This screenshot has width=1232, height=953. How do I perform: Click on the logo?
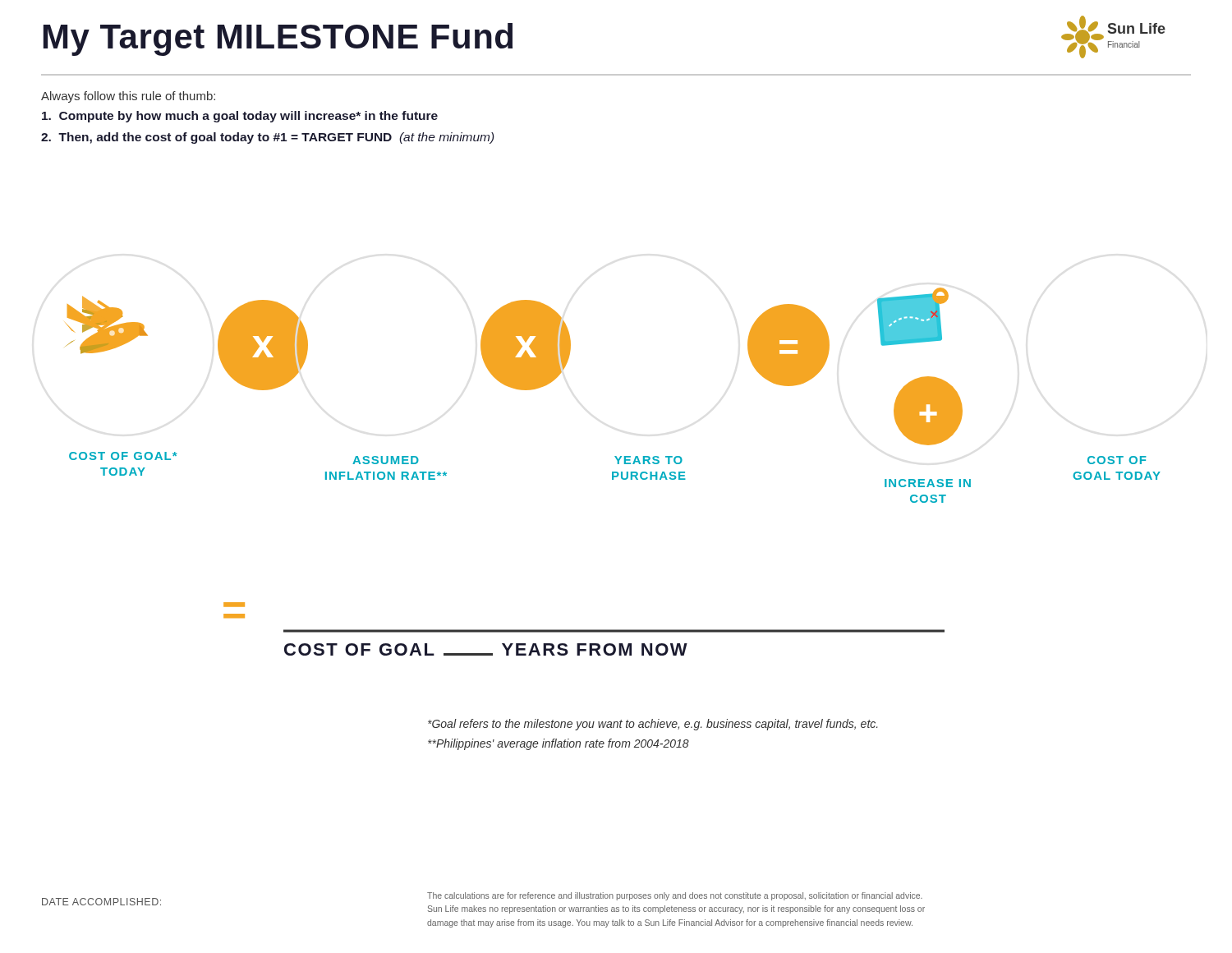coord(1125,37)
